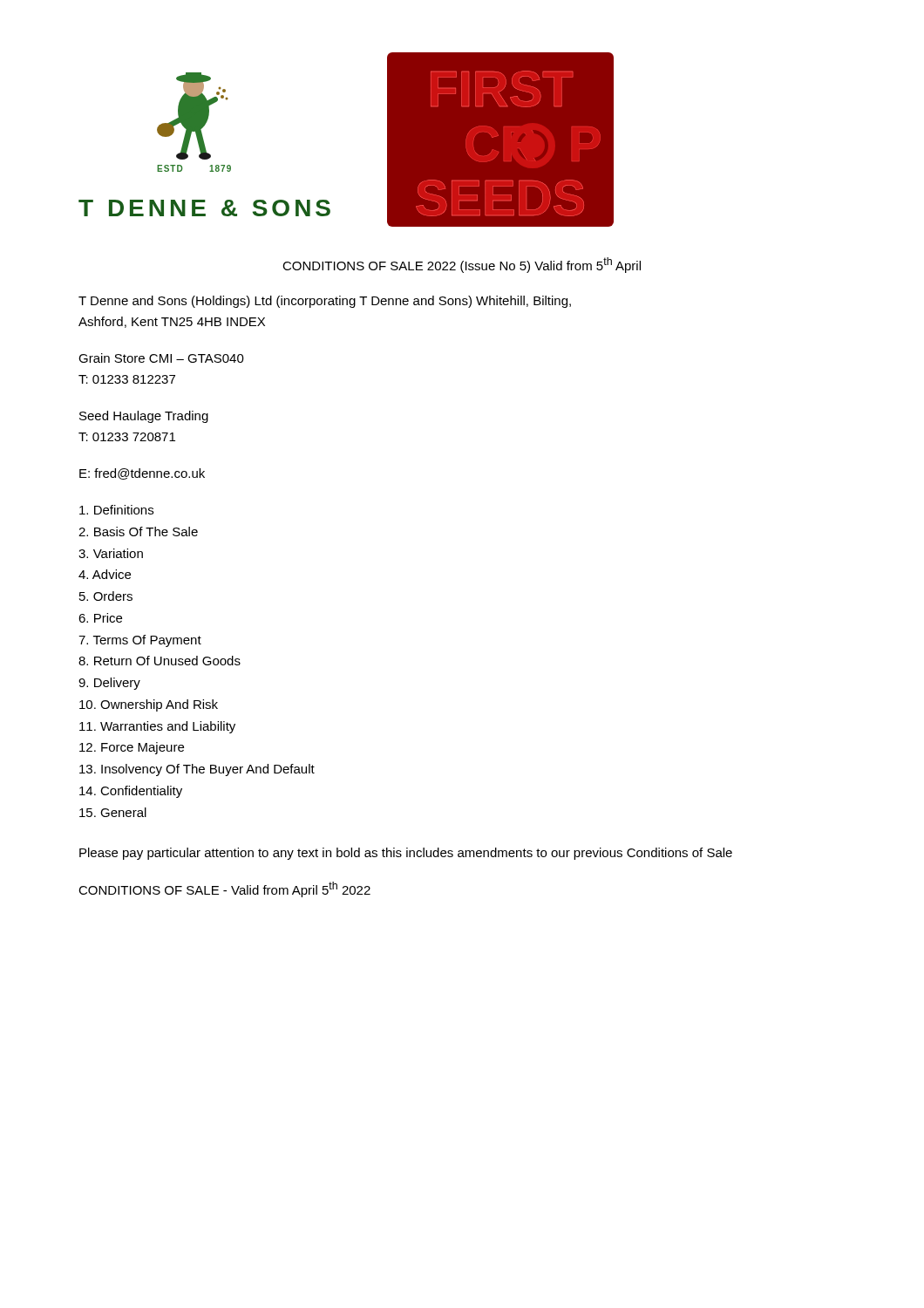Find the list item with the text "8. Return Of"

[x=159, y=661]
